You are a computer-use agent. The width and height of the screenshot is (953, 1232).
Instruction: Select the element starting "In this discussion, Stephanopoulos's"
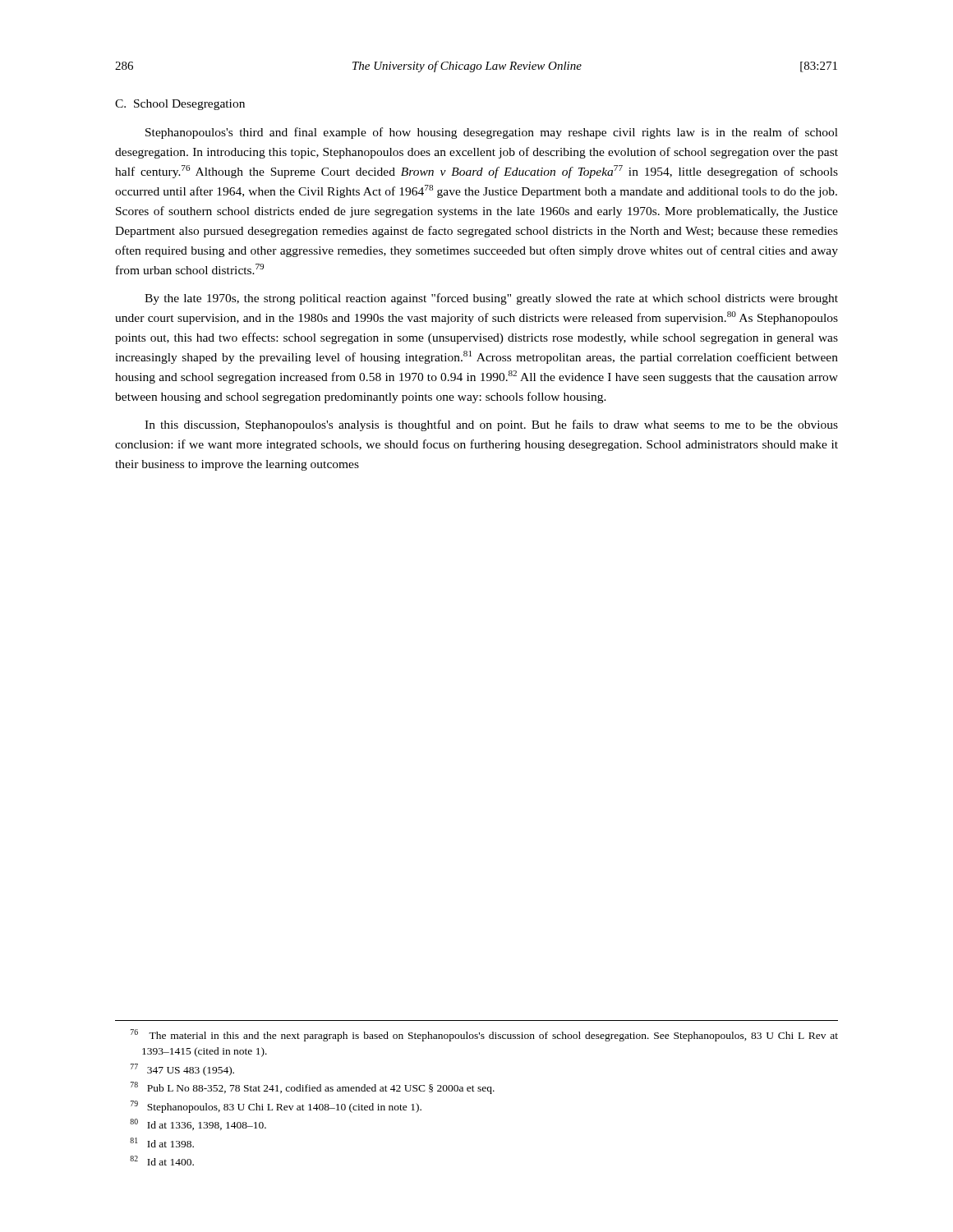click(x=476, y=444)
